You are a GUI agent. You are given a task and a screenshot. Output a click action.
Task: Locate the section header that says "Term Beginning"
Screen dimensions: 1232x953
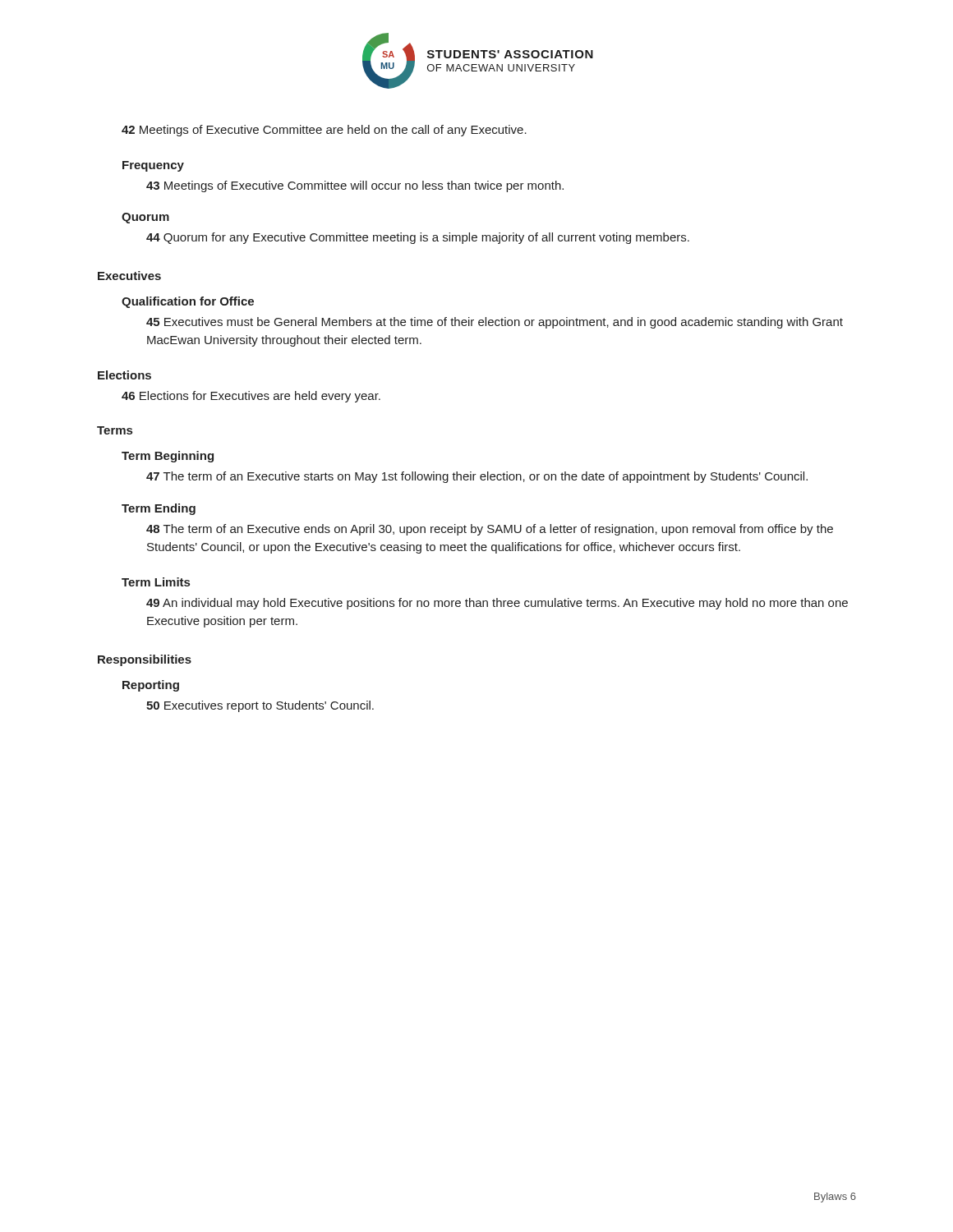(x=168, y=455)
